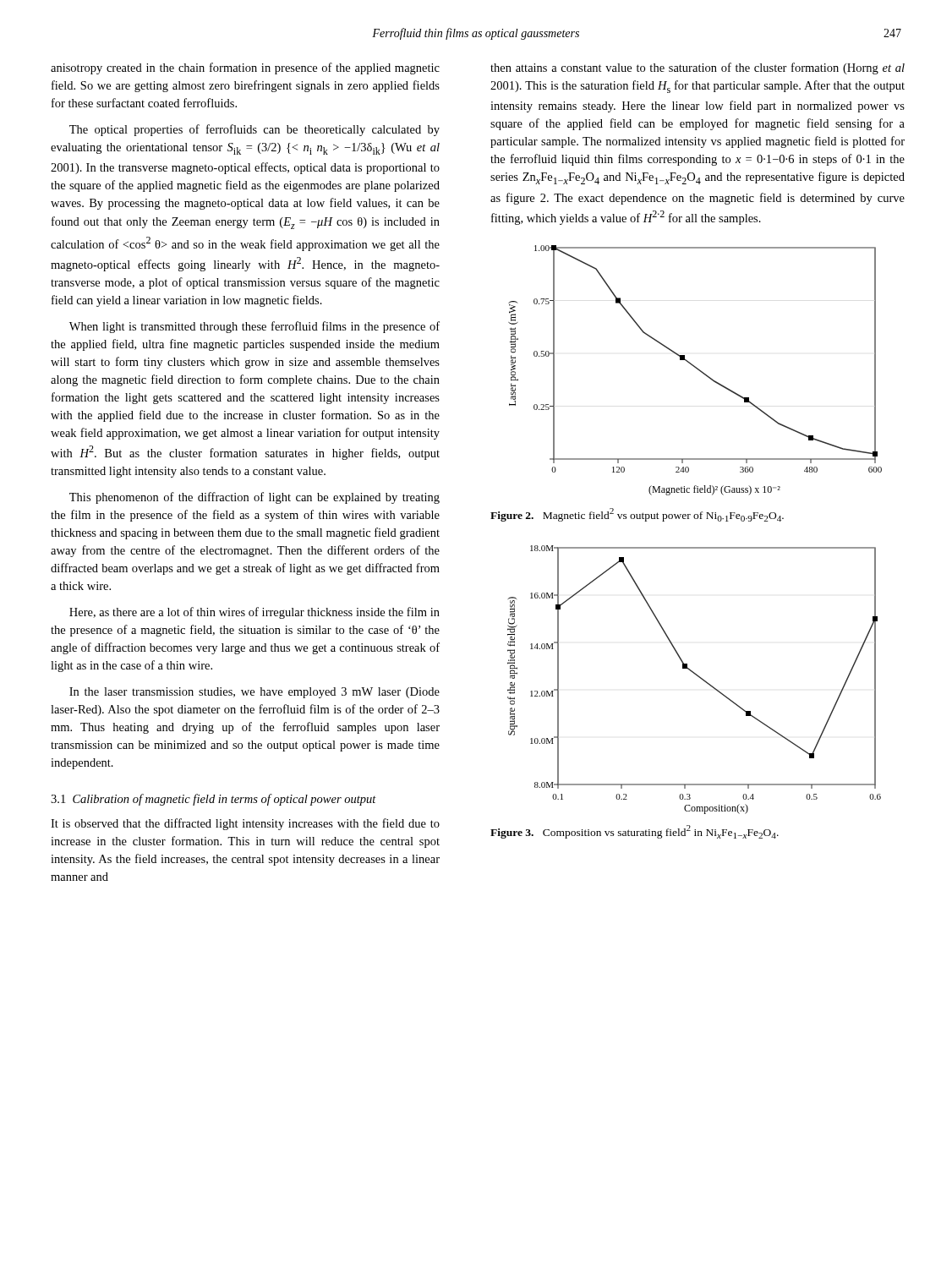Locate the caption containing "Figure 3. Composition vs saturating field2"

click(635, 831)
